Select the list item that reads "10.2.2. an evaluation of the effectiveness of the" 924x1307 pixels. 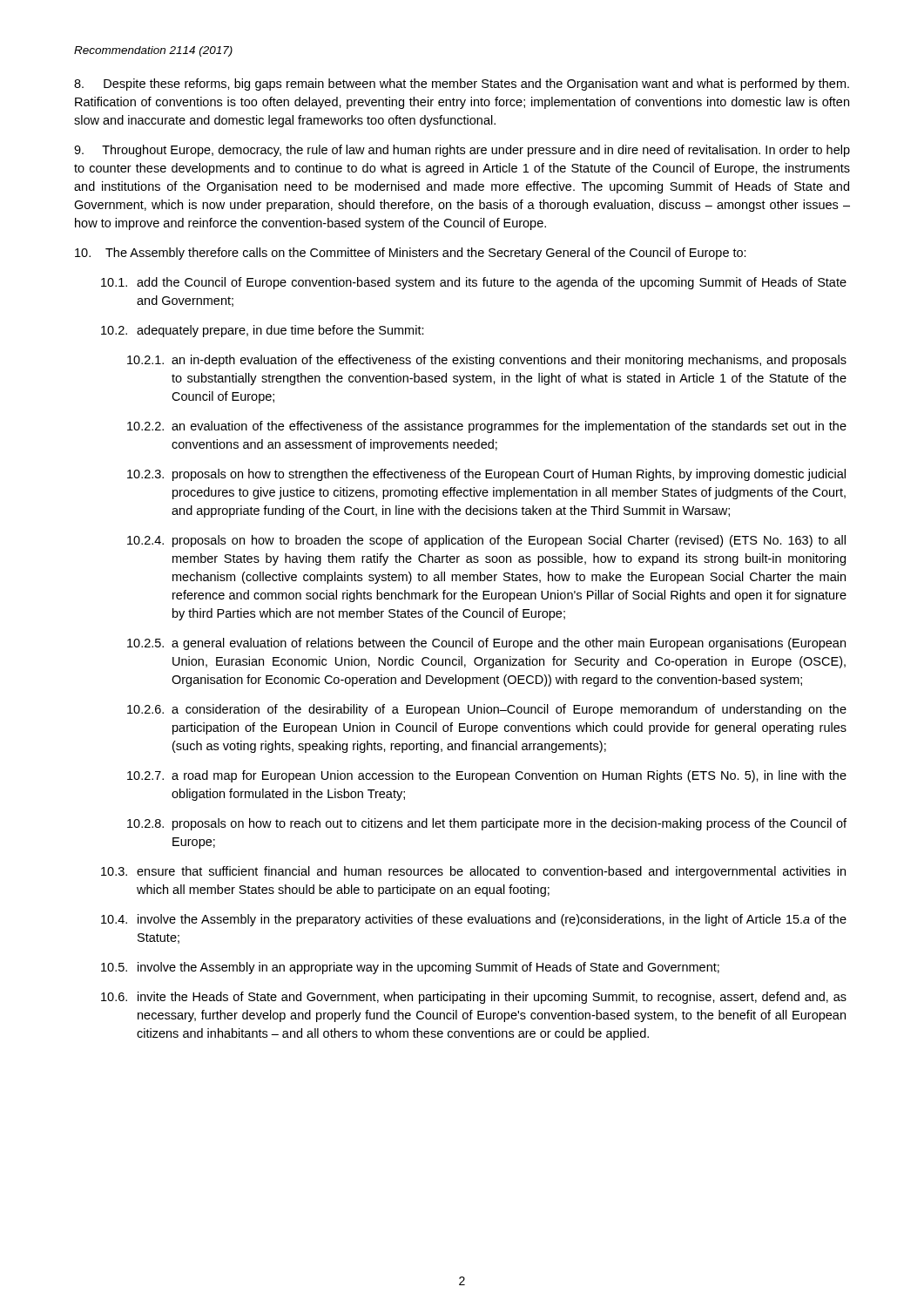(488, 435)
